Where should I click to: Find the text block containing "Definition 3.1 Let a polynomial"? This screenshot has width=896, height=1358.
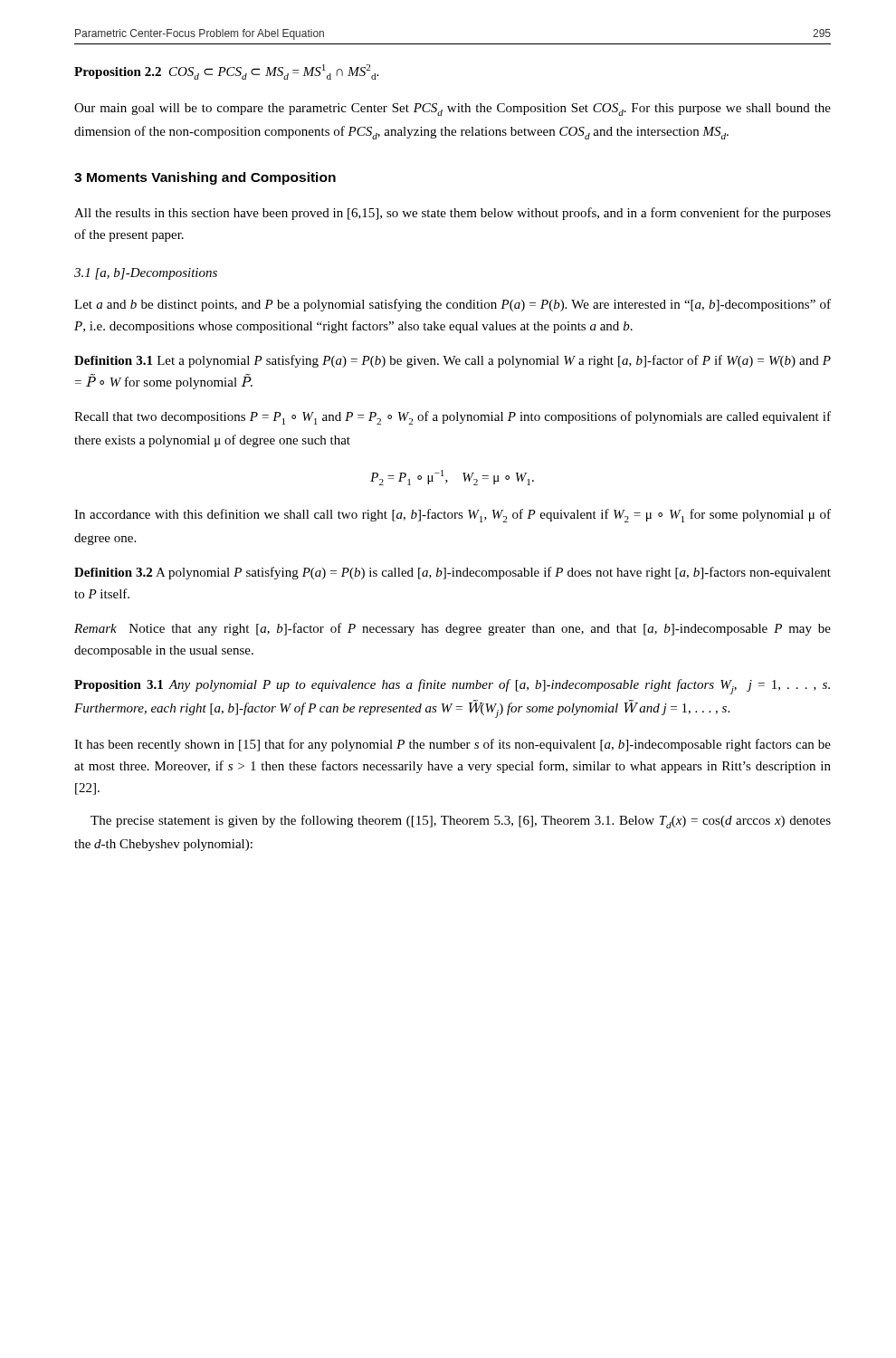[453, 371]
